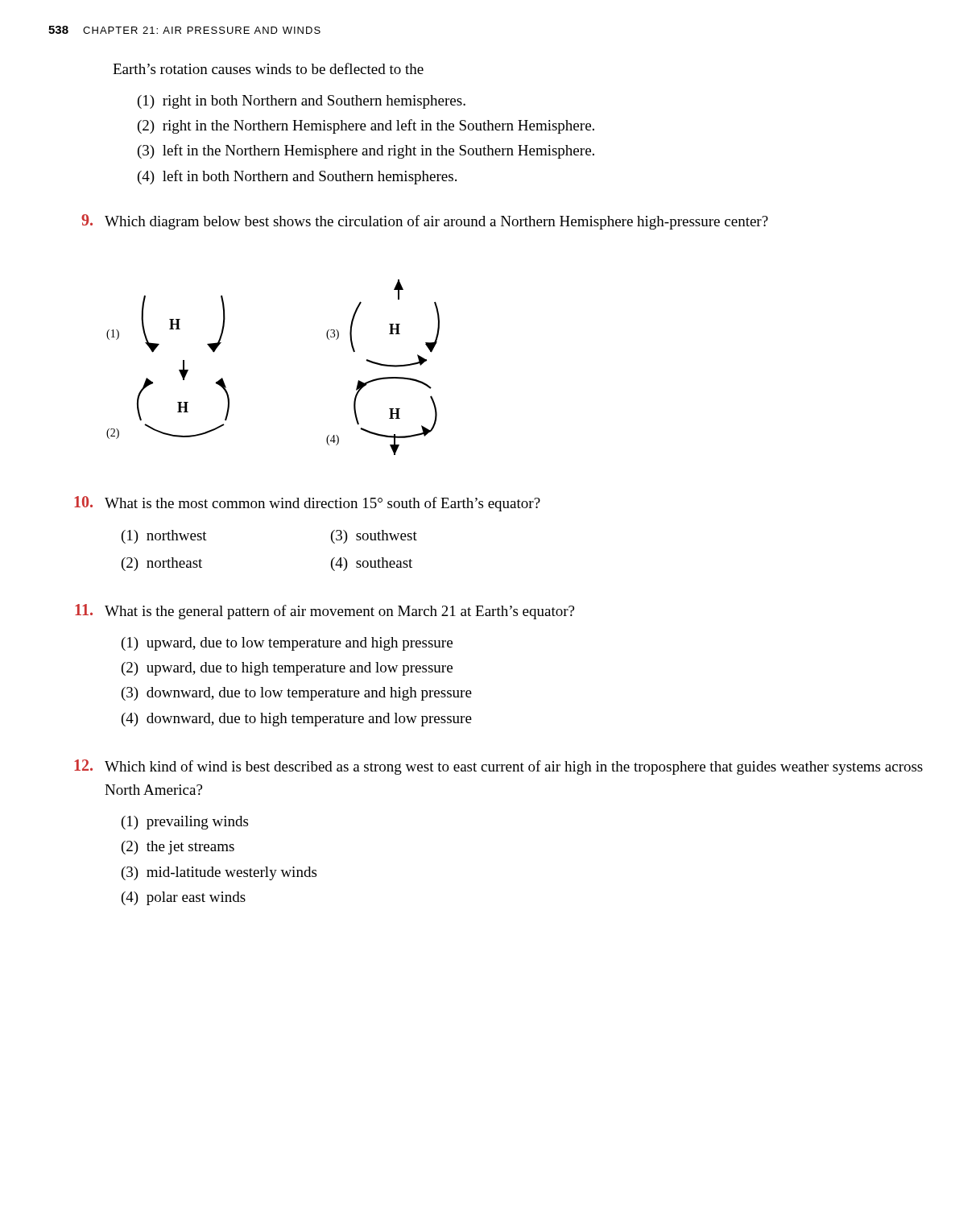Screen dimensions: 1208x980
Task: Select the list item containing "(3) downward, due to"
Action: [x=296, y=692]
